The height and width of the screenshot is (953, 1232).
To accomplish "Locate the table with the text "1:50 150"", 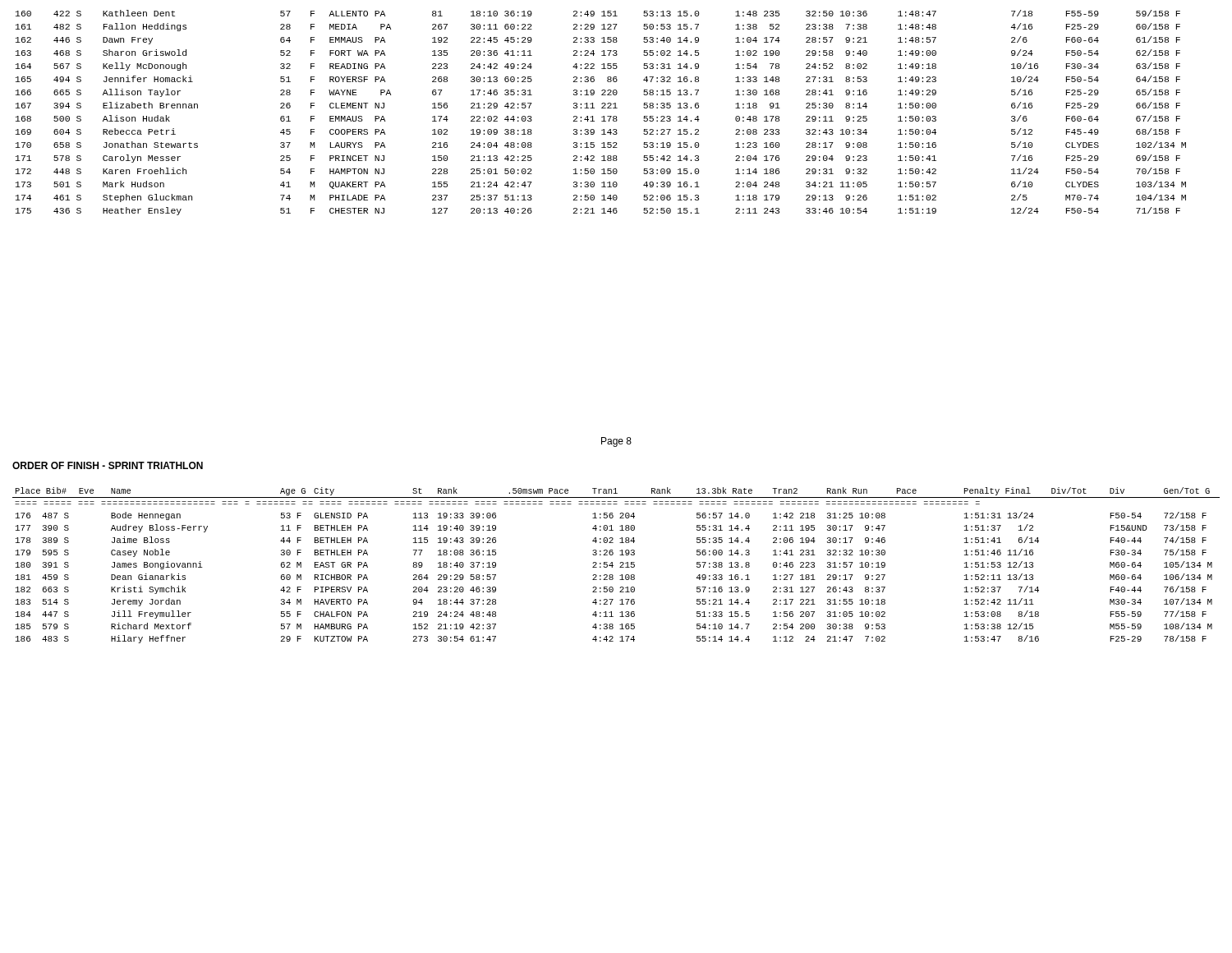I will pyautogui.click(x=616, y=112).
